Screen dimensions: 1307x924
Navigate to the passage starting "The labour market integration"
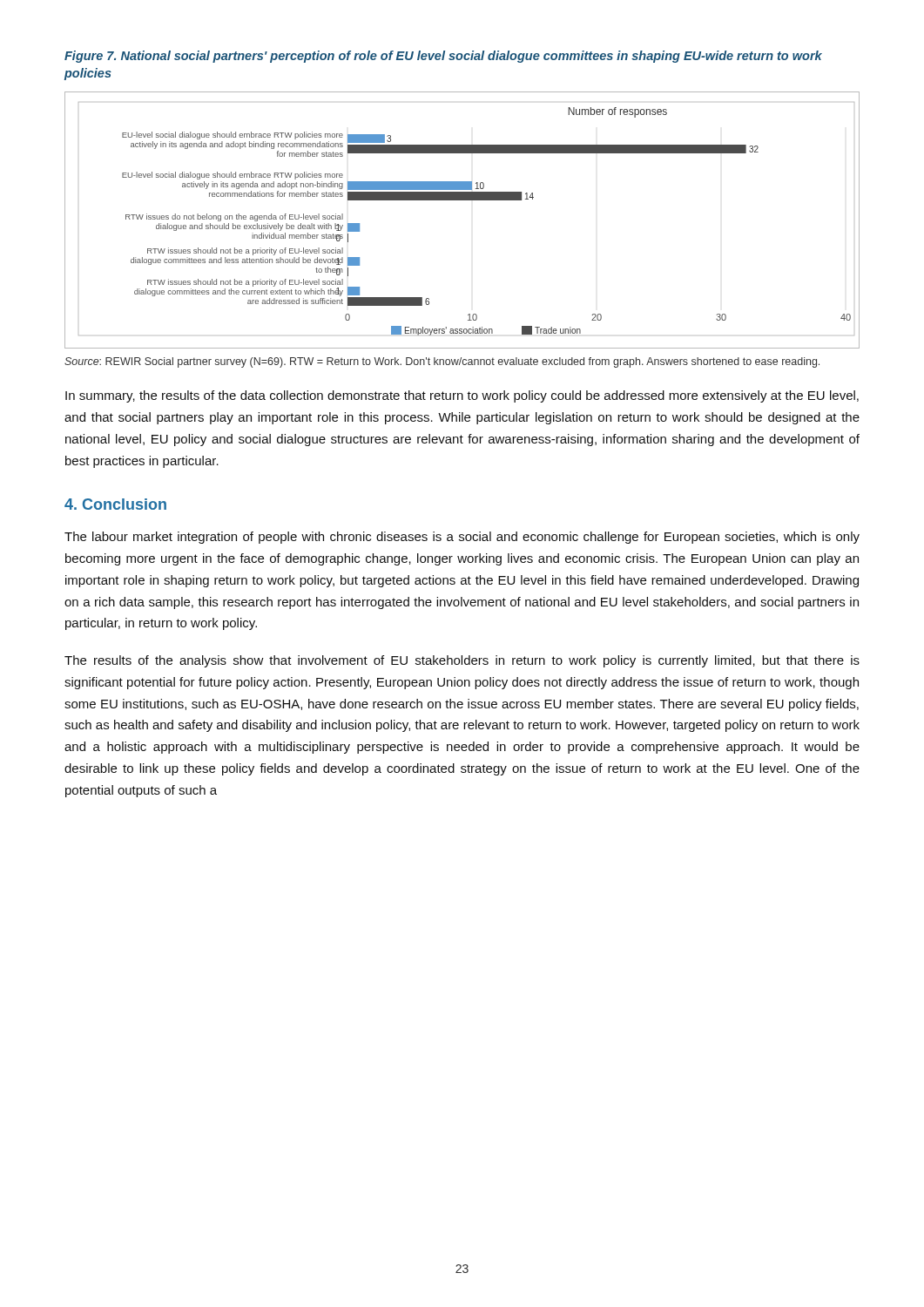click(462, 580)
